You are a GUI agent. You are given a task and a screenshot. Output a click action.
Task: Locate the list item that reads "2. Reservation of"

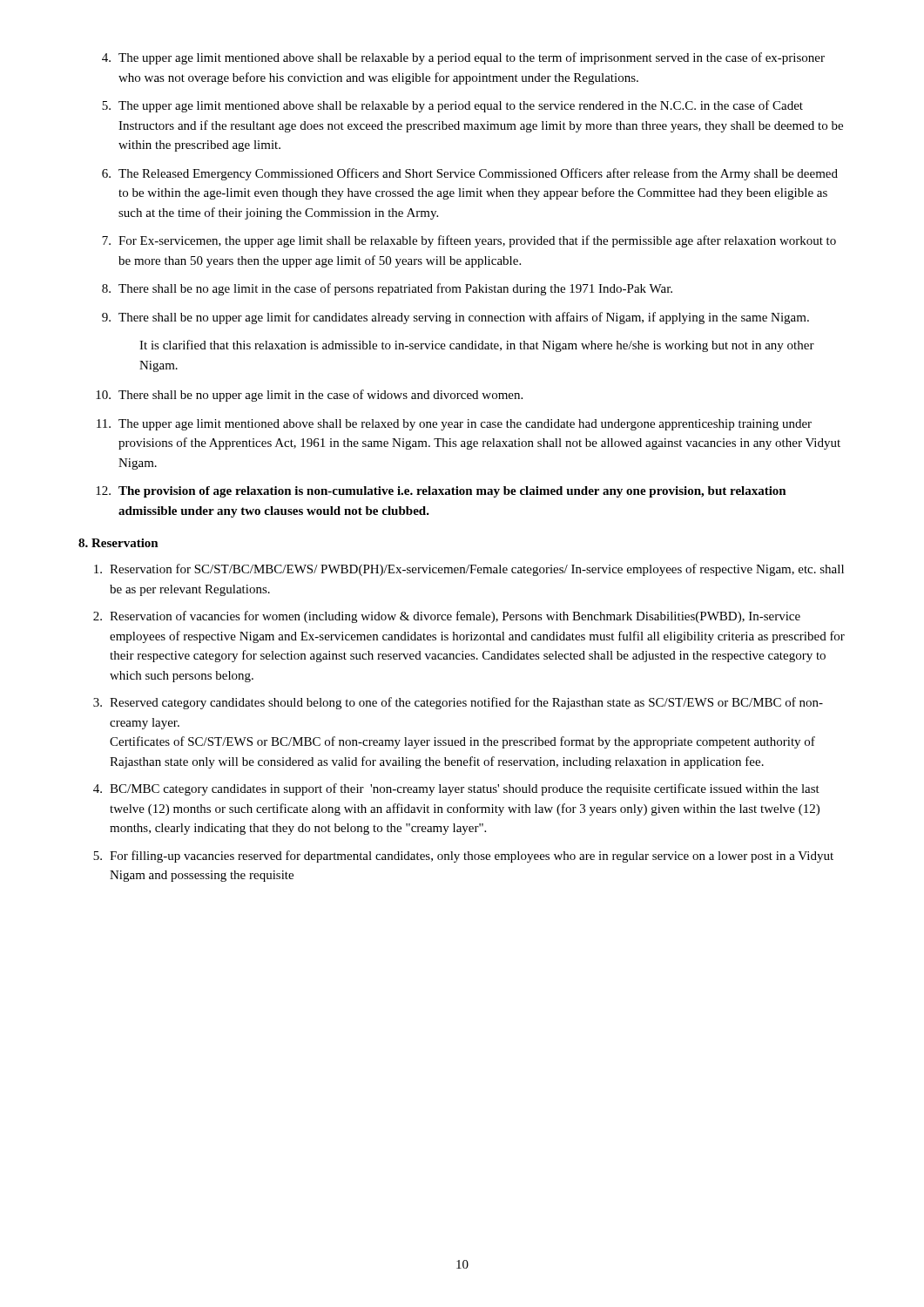pos(462,646)
